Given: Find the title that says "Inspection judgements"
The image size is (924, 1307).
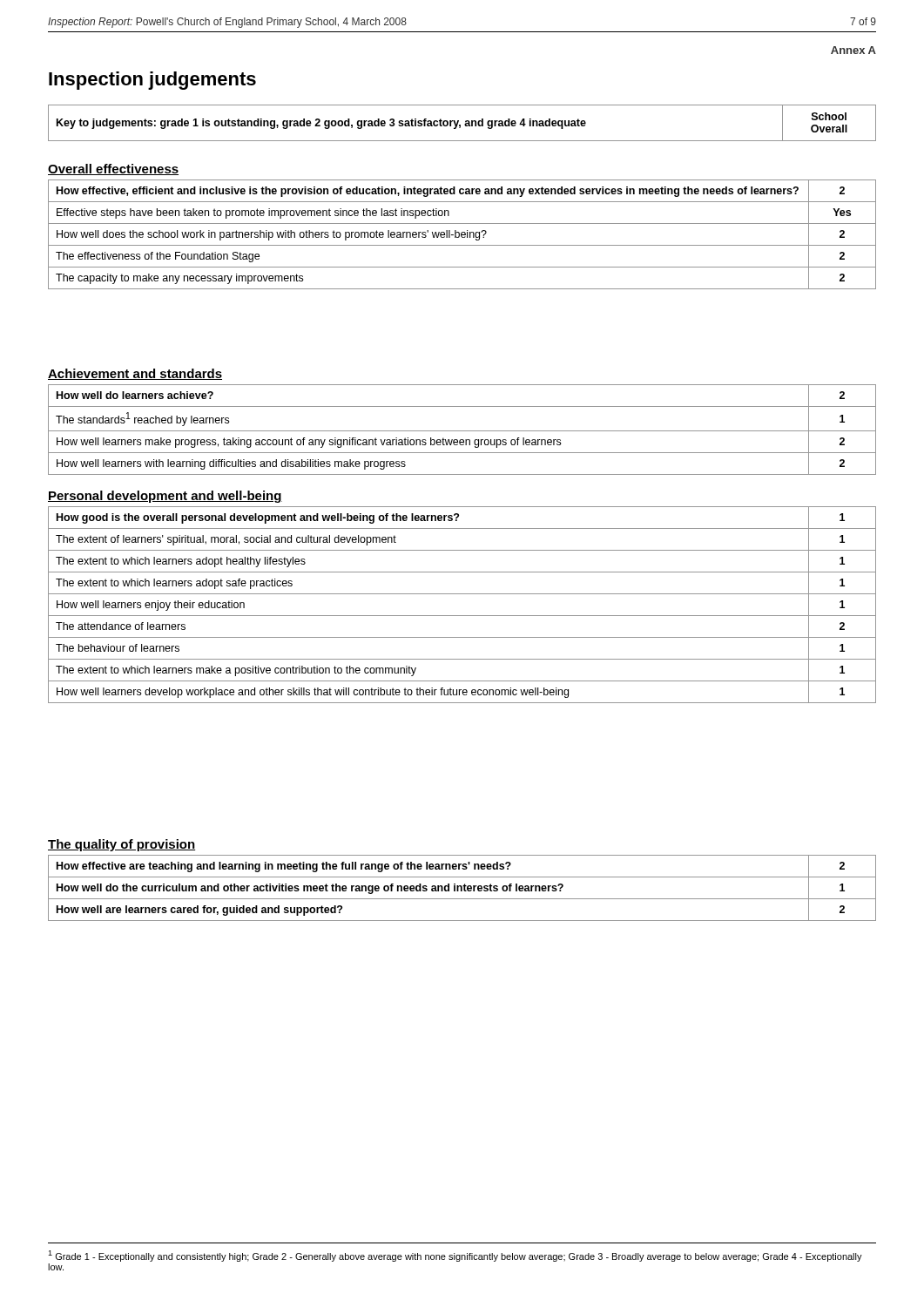Looking at the screenshot, I should pyautogui.click(x=152, y=79).
